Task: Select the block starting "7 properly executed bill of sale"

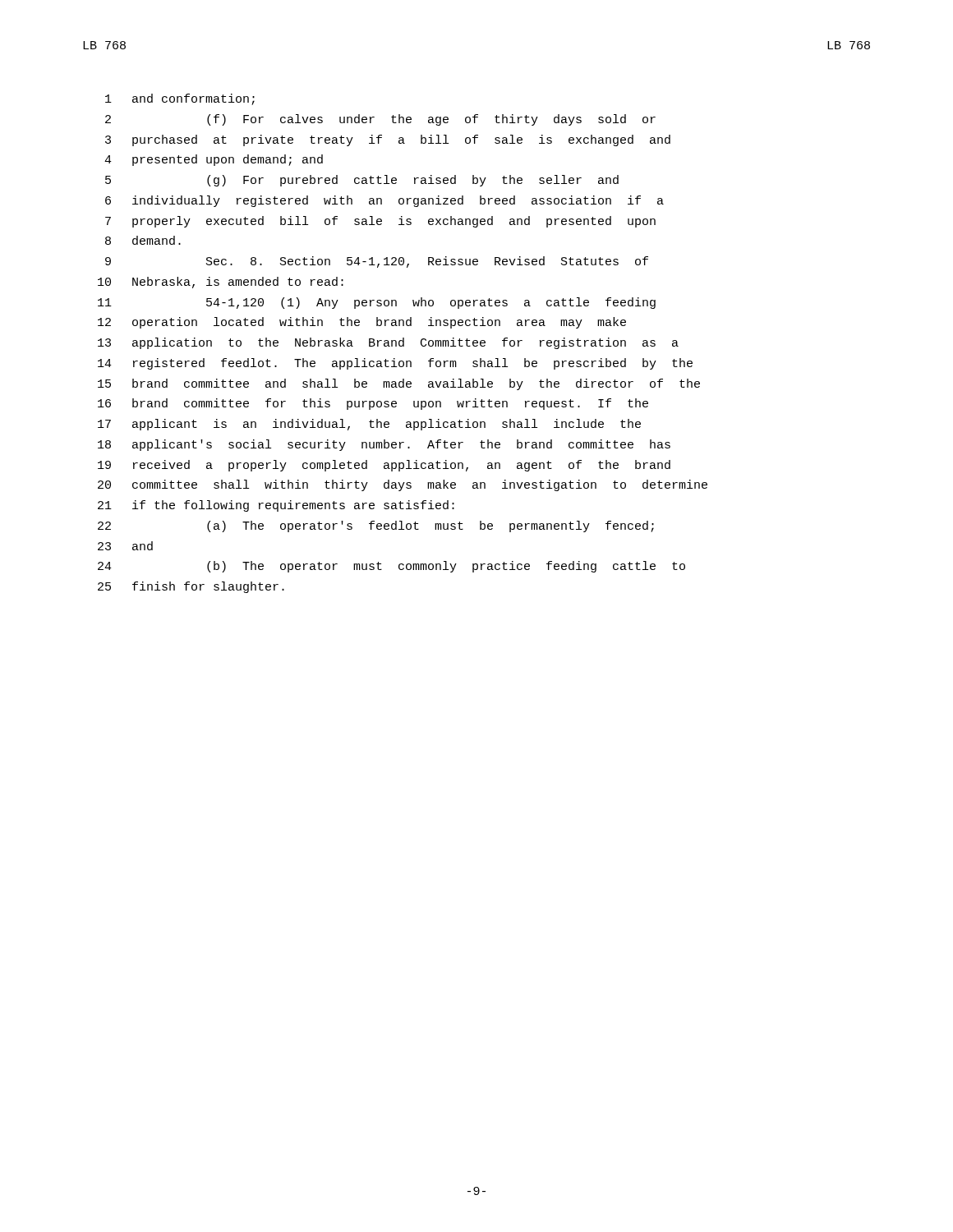Action: pos(476,222)
